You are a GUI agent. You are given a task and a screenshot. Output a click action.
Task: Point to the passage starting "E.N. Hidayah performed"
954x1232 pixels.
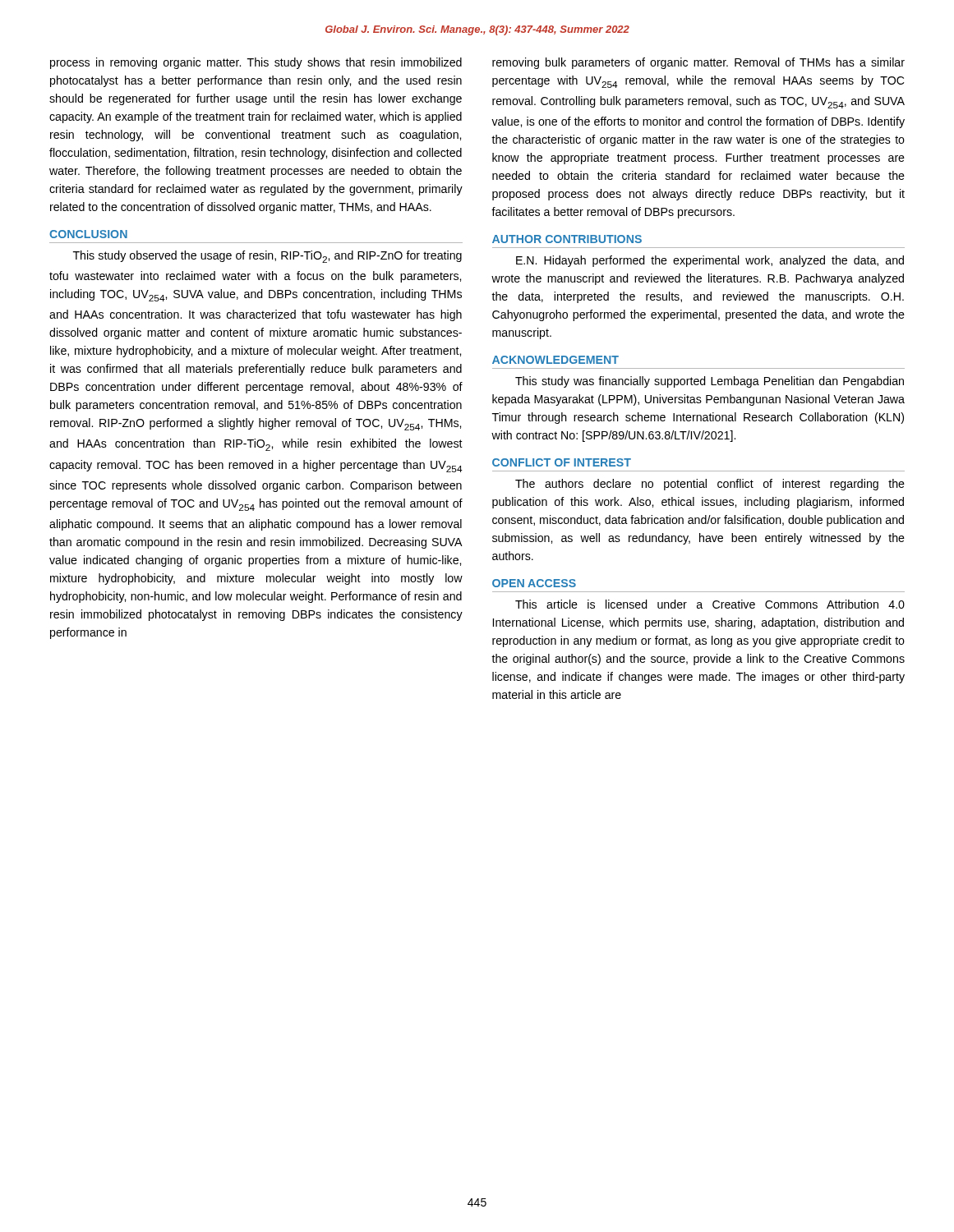tap(698, 297)
